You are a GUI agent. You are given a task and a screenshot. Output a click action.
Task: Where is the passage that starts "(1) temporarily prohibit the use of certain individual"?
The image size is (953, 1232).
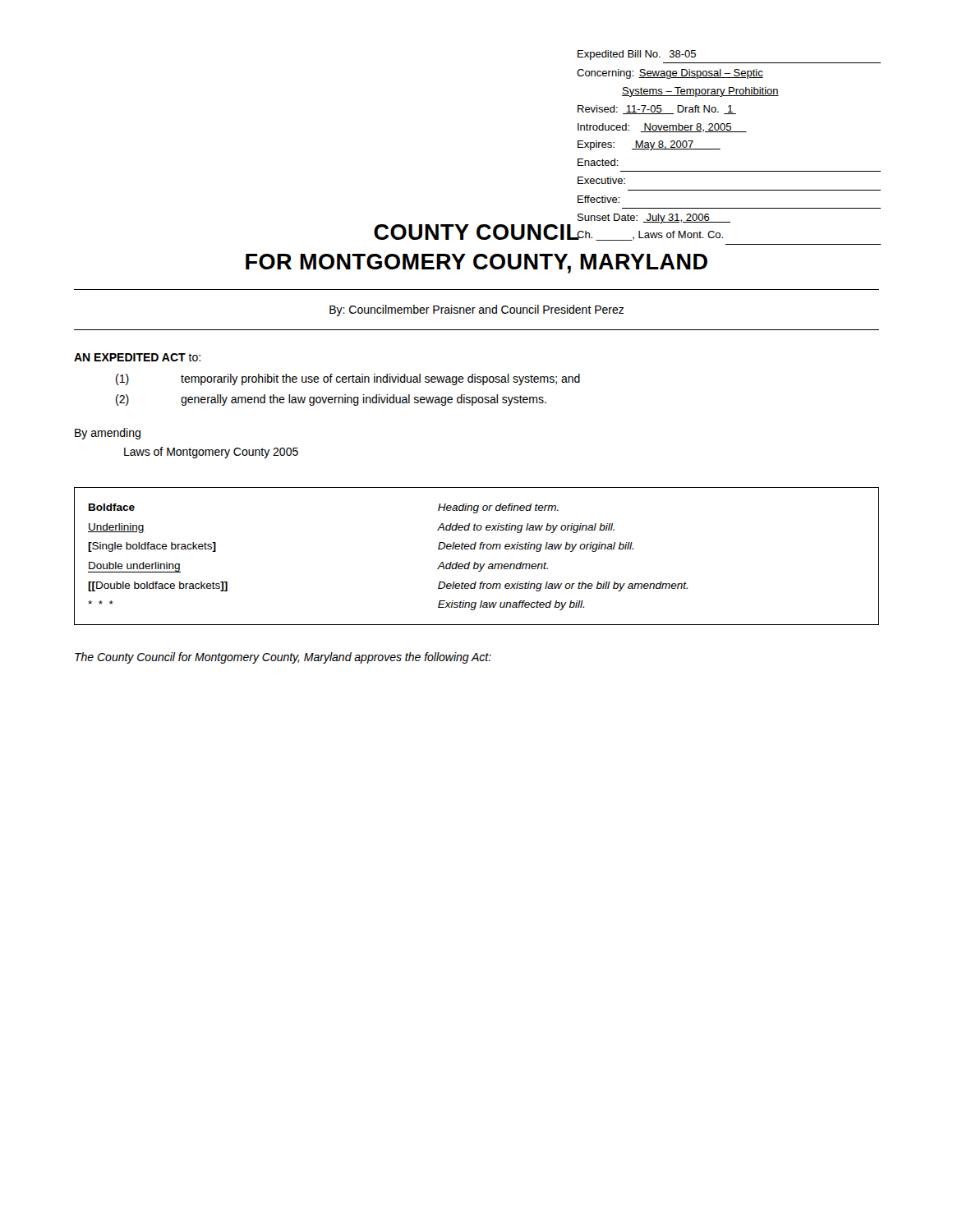327,379
